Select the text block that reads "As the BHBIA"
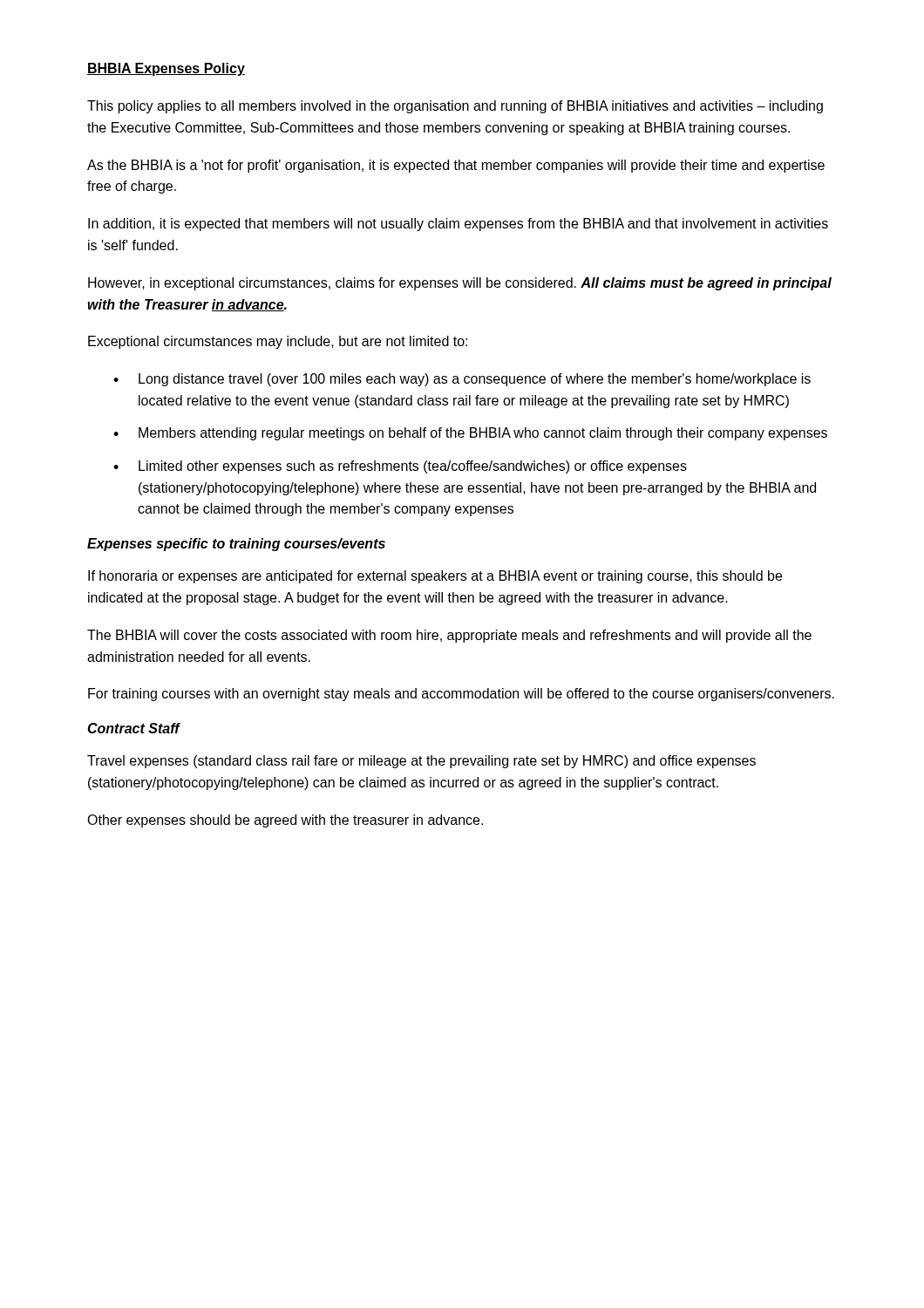This screenshot has width=924, height=1308. tap(456, 176)
